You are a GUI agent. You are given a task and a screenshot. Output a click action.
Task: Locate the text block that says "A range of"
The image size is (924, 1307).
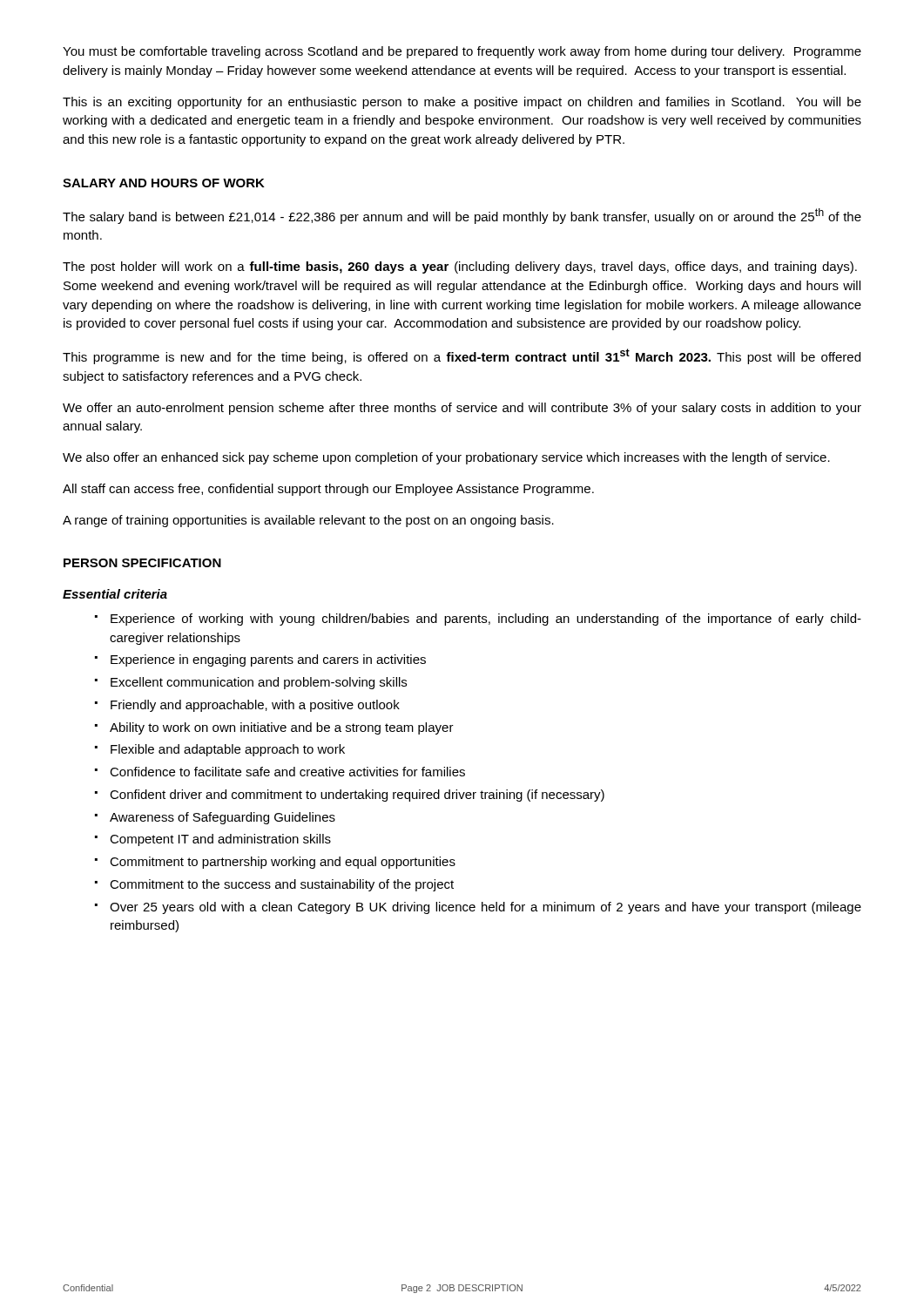(x=462, y=520)
